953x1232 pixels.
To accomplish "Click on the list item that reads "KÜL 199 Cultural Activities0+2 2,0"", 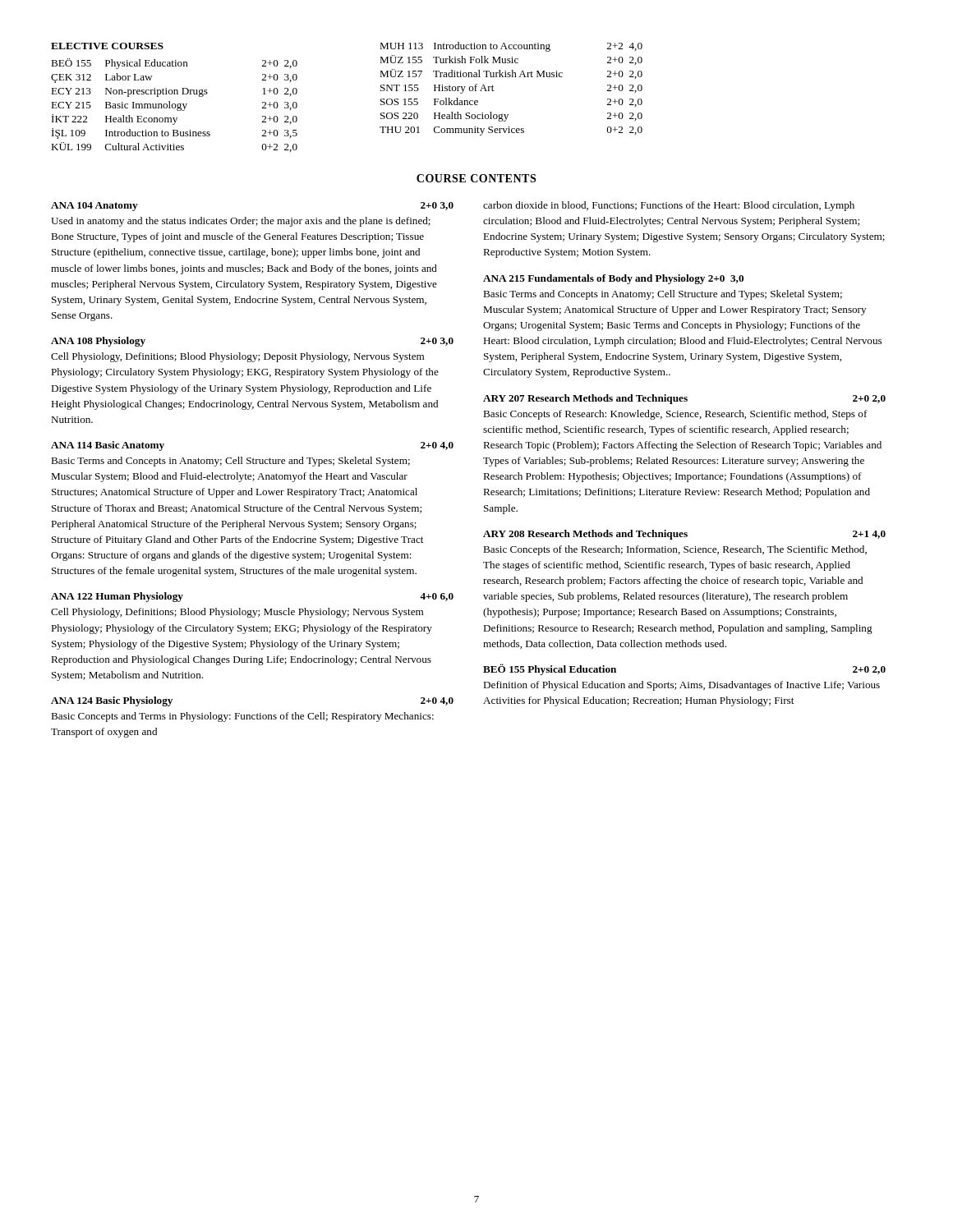I will pos(174,147).
